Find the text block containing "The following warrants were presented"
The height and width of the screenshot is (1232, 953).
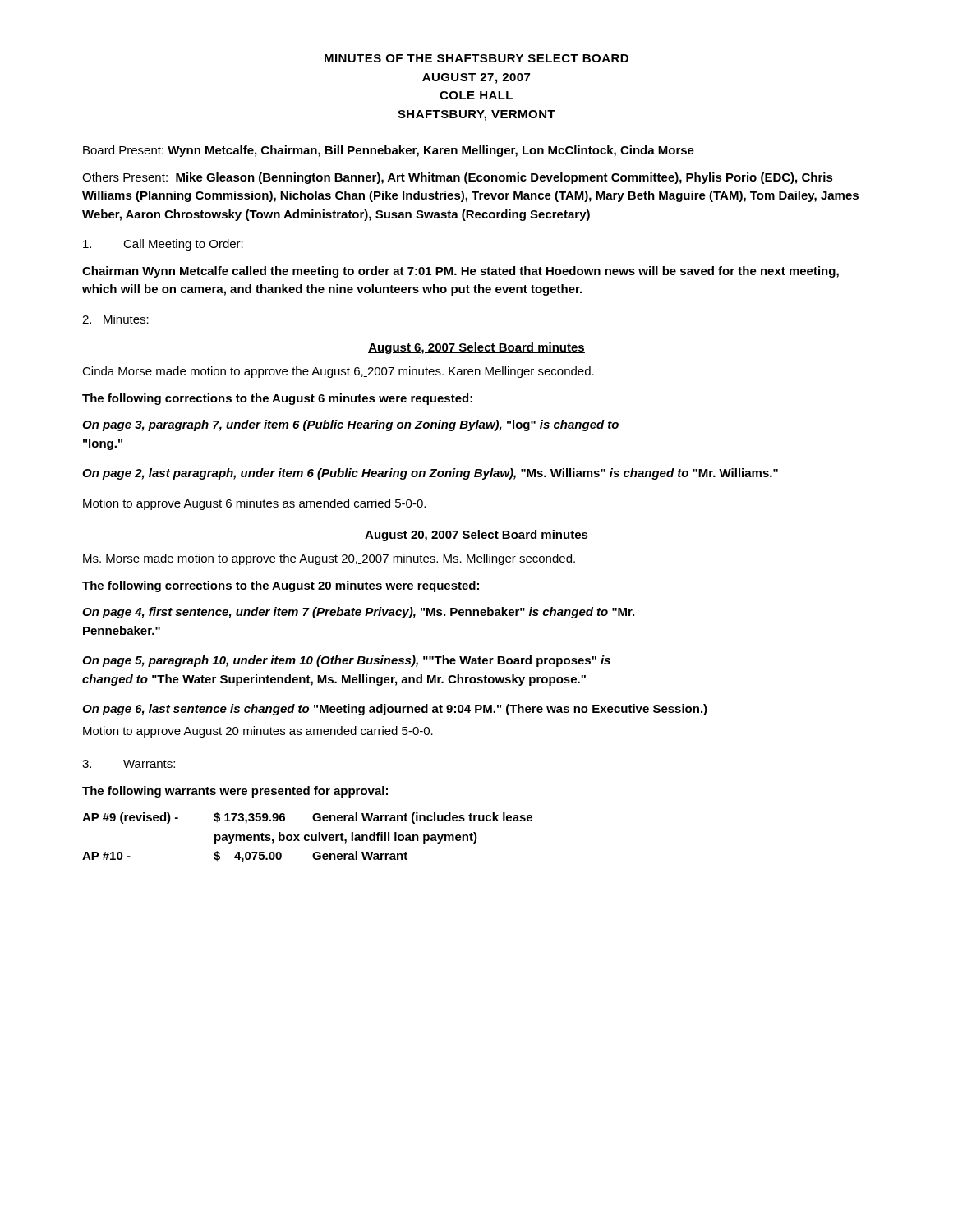[x=236, y=790]
